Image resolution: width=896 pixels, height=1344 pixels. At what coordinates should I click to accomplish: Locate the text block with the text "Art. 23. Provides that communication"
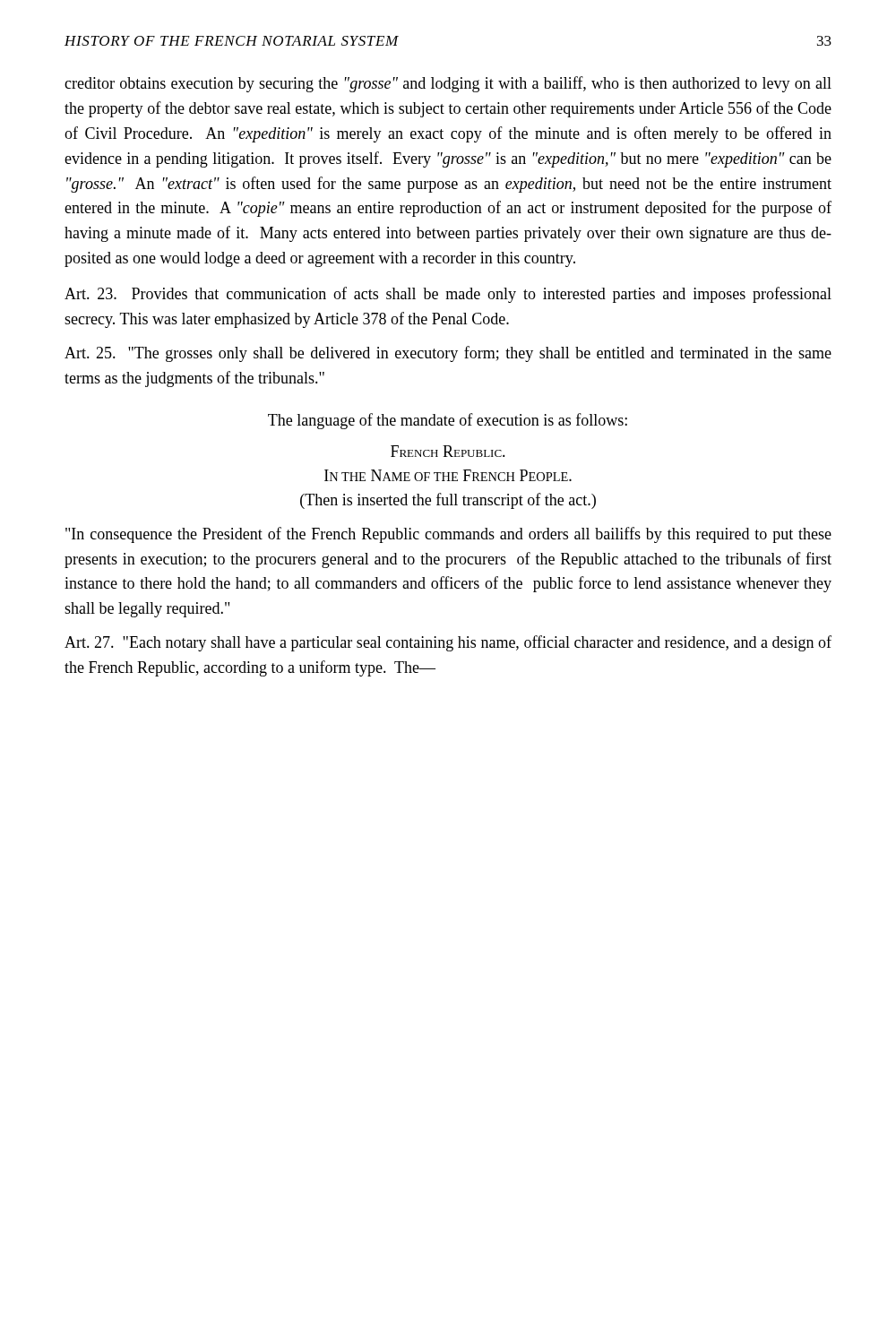coord(448,307)
